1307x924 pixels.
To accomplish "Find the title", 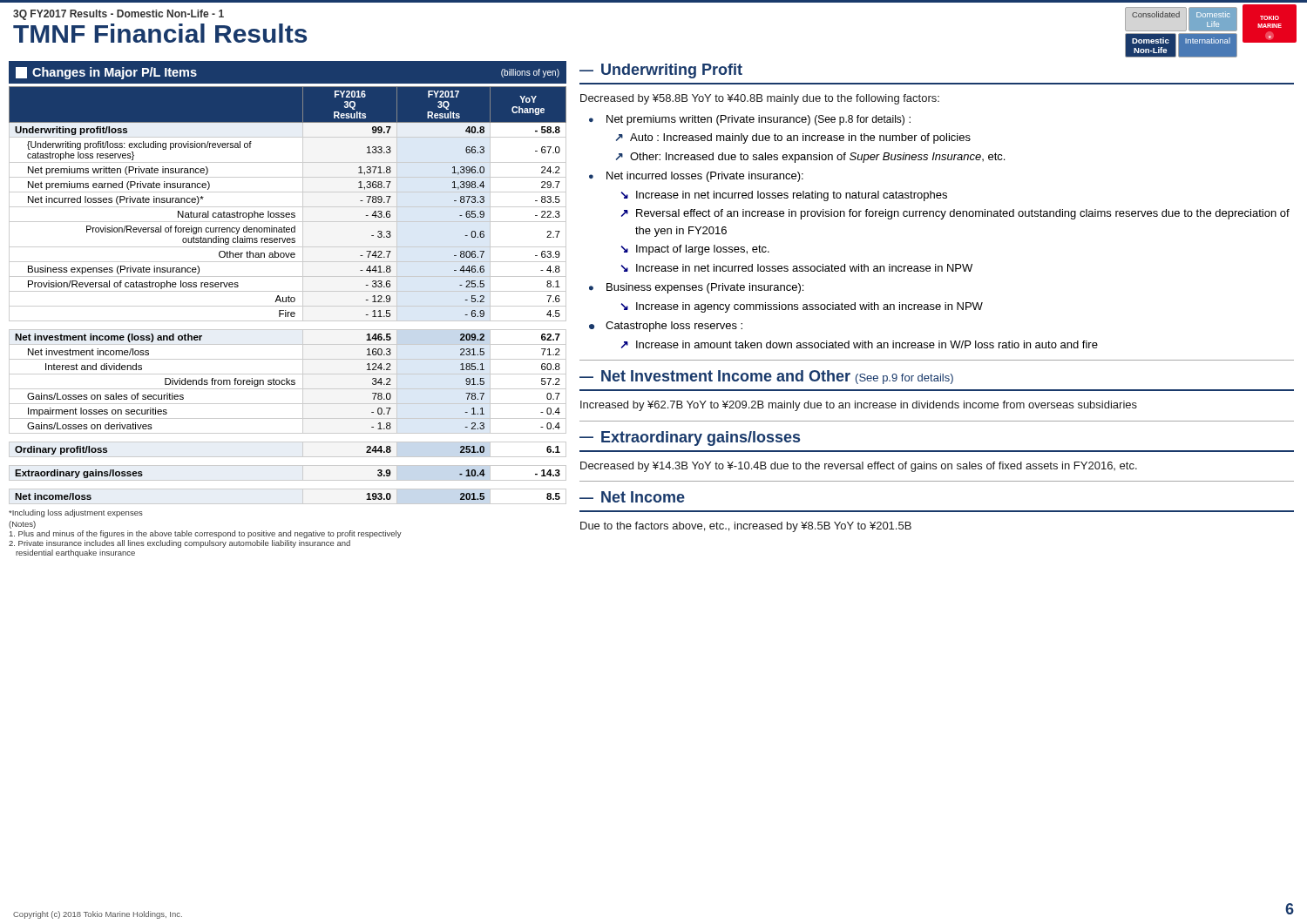I will [160, 33].
